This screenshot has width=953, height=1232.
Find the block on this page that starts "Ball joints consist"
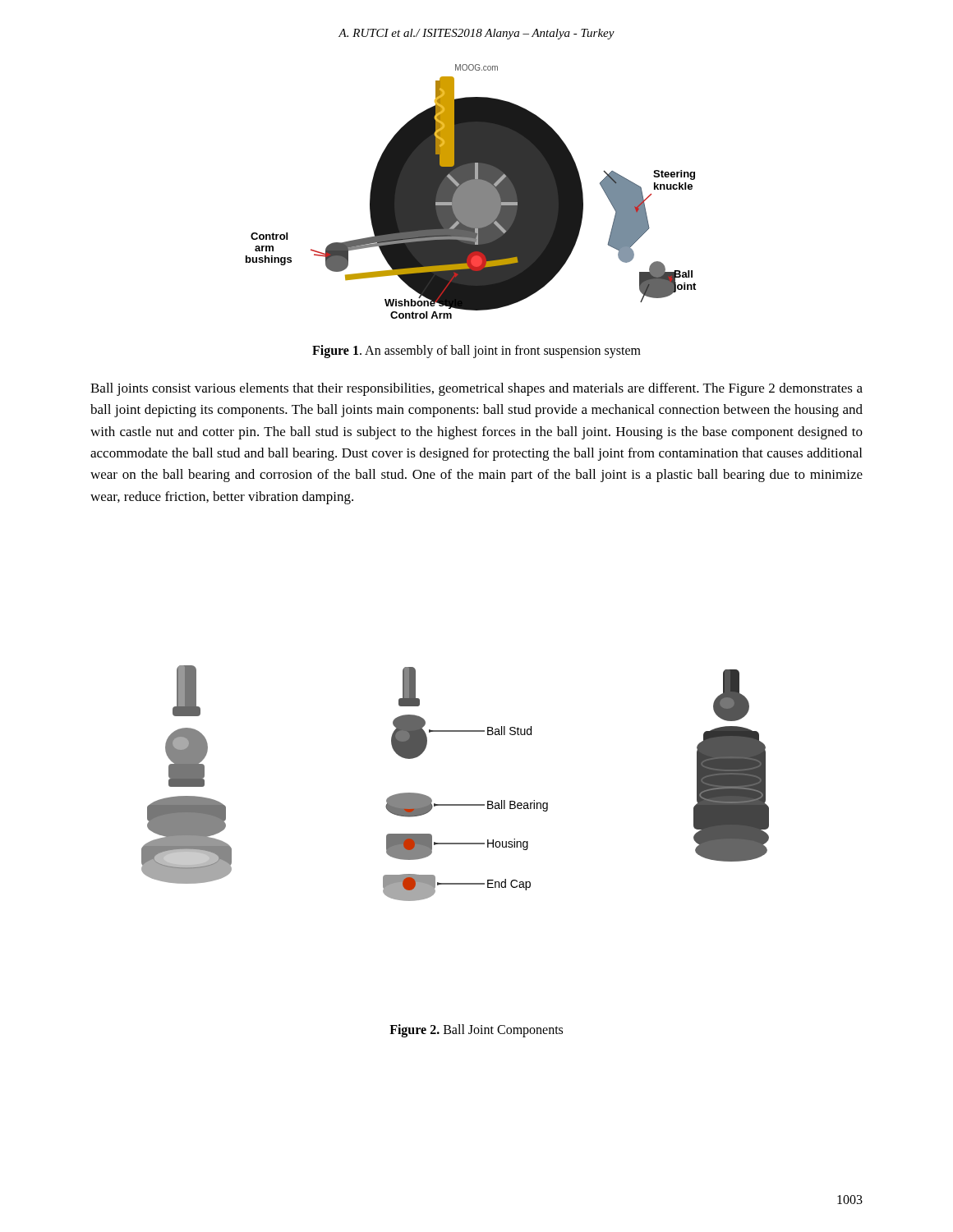[x=476, y=442]
